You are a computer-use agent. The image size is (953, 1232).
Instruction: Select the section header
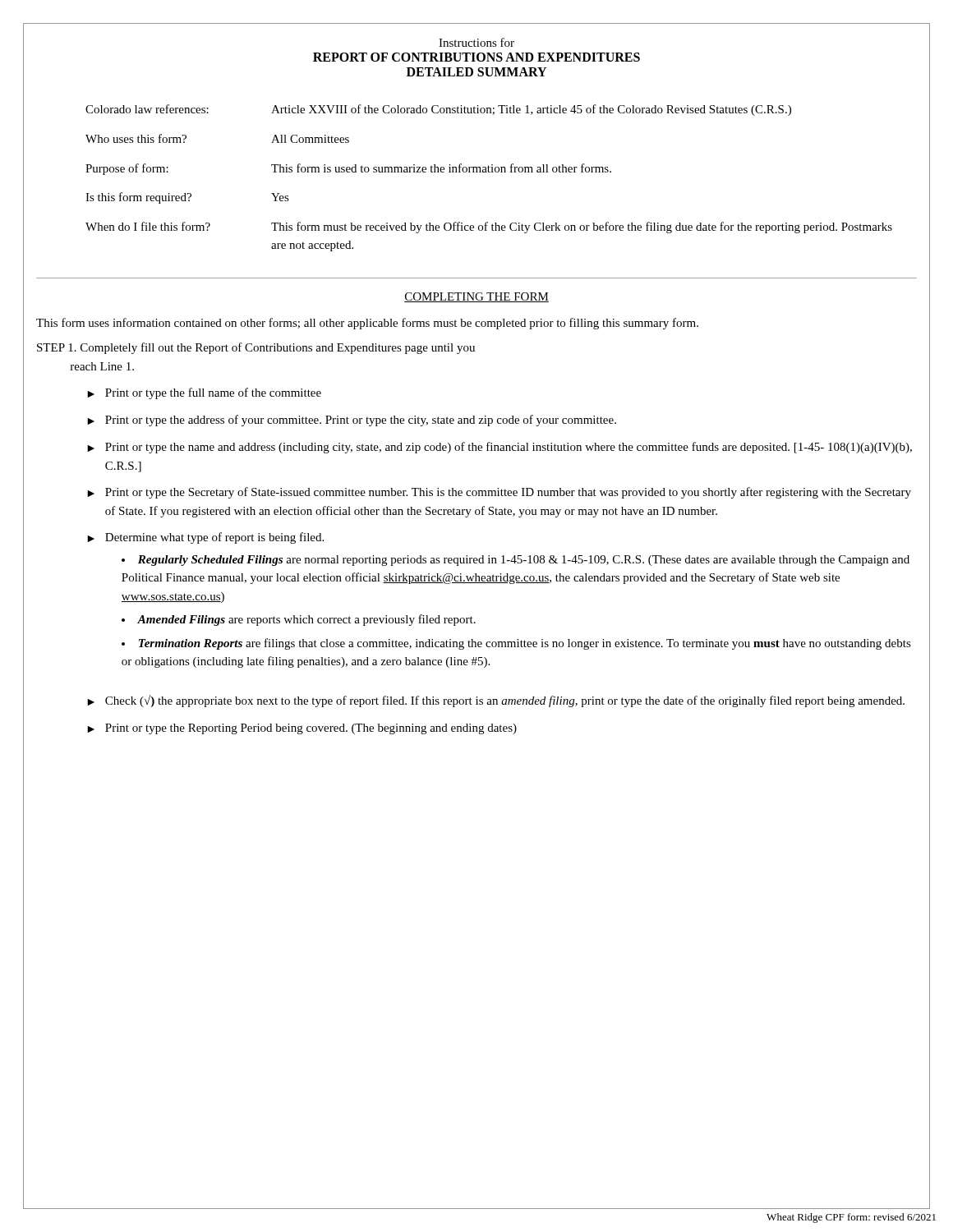pos(476,296)
